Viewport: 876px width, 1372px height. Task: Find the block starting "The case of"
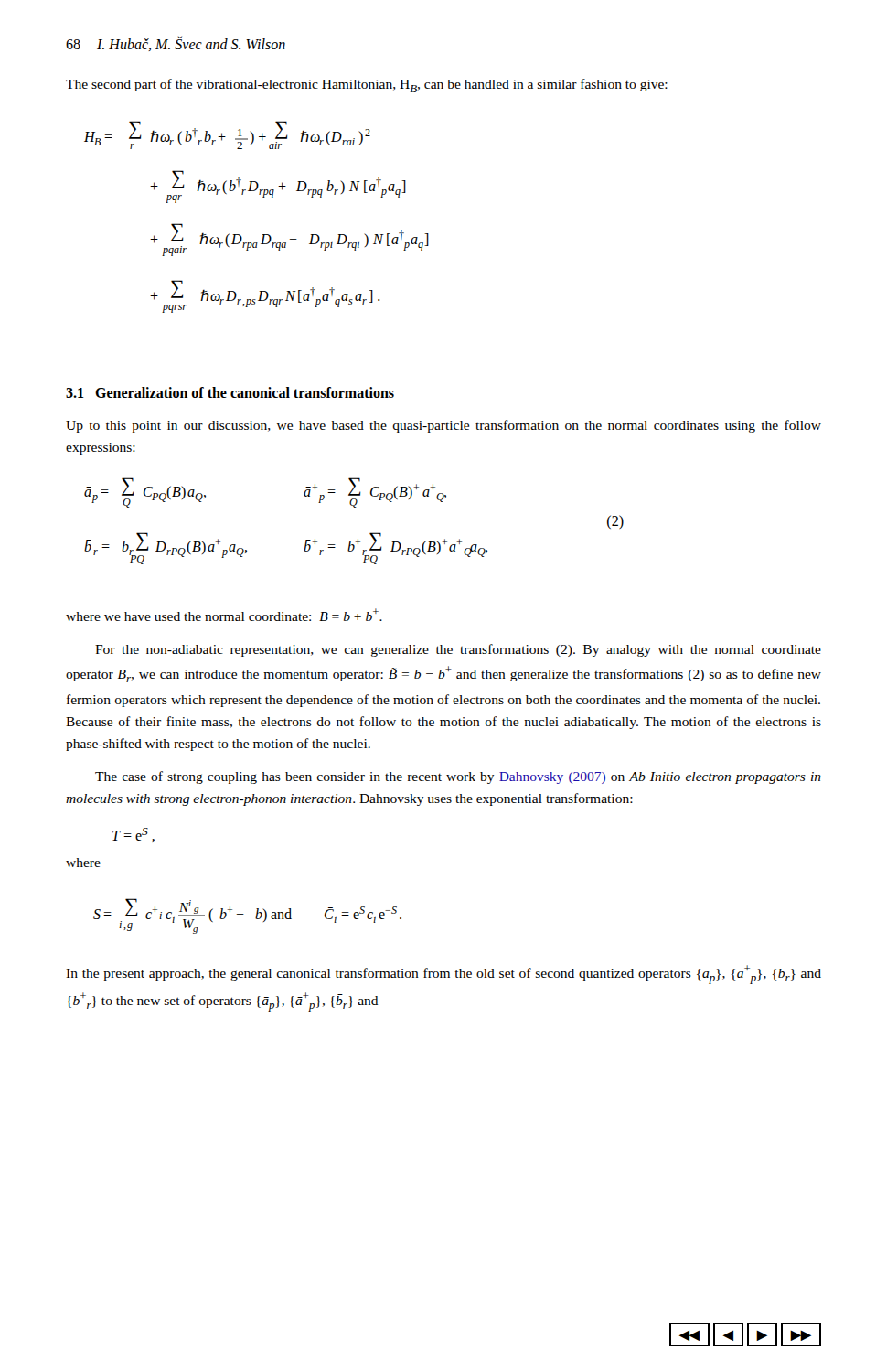(444, 787)
